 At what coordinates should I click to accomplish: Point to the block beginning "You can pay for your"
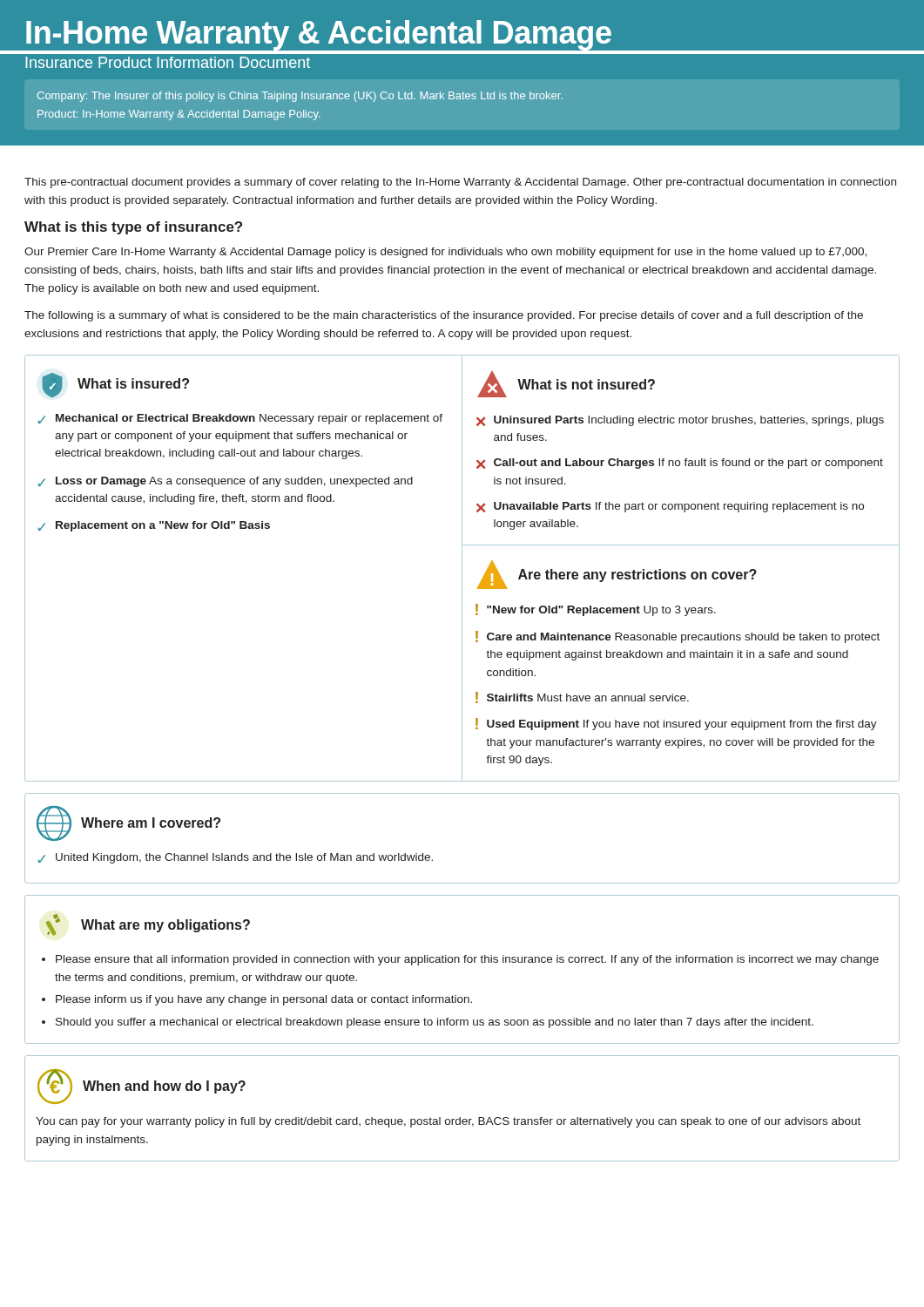448,1130
